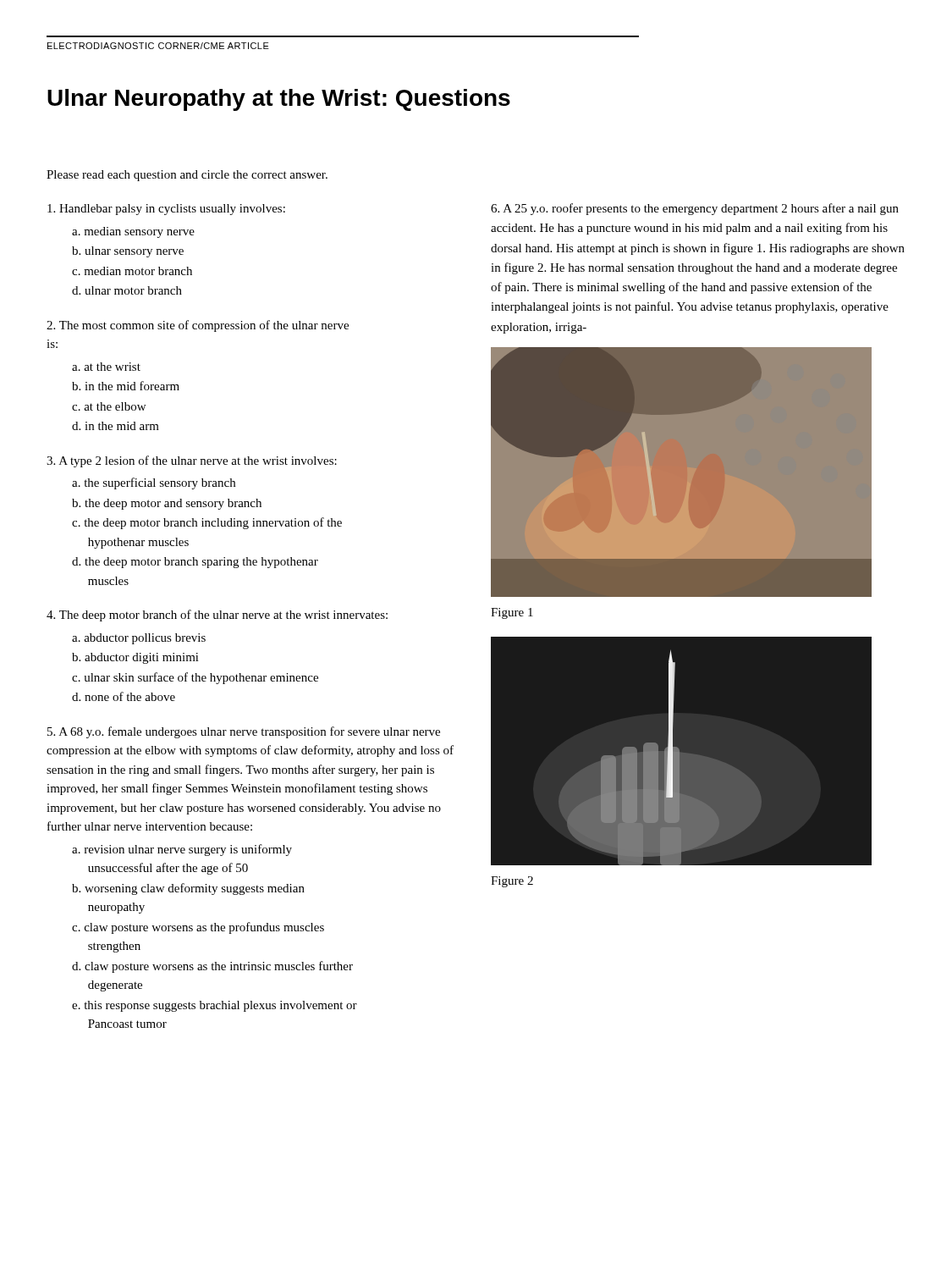The height and width of the screenshot is (1270, 952).
Task: Click on the text starting "5. A 68"
Action: point(254,878)
